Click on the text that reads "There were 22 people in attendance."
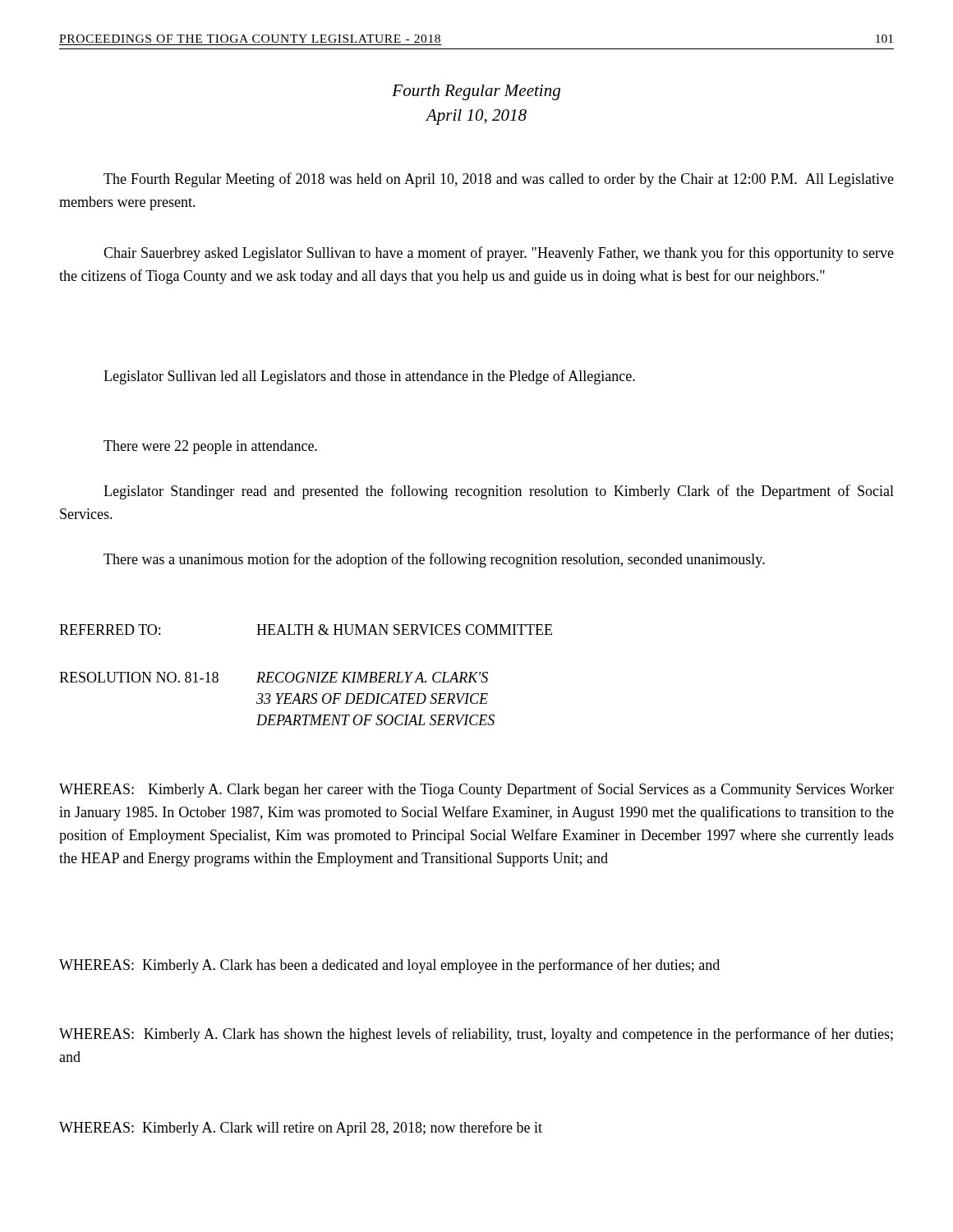953x1232 pixels. point(210,447)
